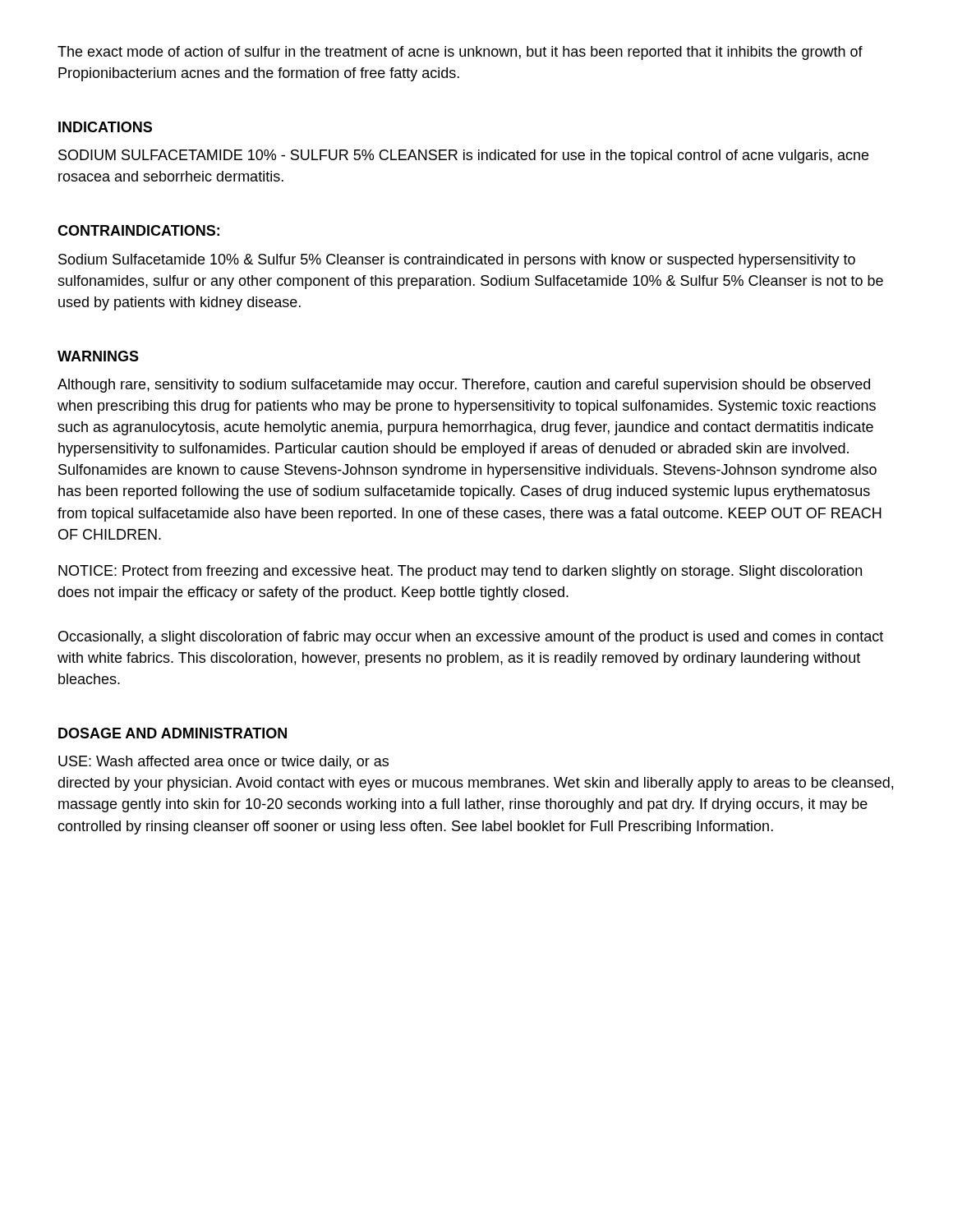Click on the text block that says "Although rare, sensitivity"
Image resolution: width=953 pixels, height=1232 pixels.
click(x=476, y=459)
